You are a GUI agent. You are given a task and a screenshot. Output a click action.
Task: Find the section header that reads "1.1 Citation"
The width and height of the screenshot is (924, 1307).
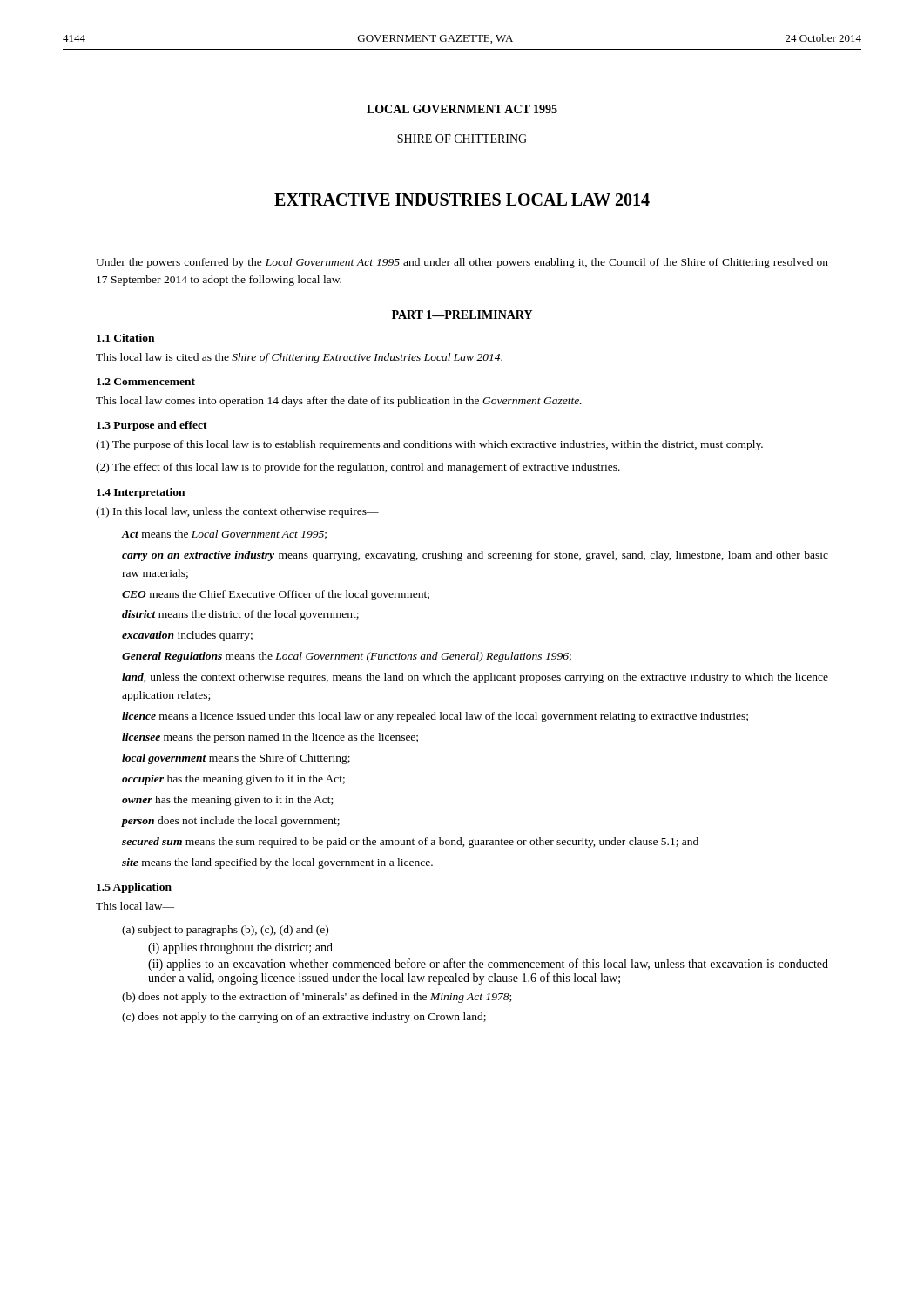pyautogui.click(x=125, y=337)
